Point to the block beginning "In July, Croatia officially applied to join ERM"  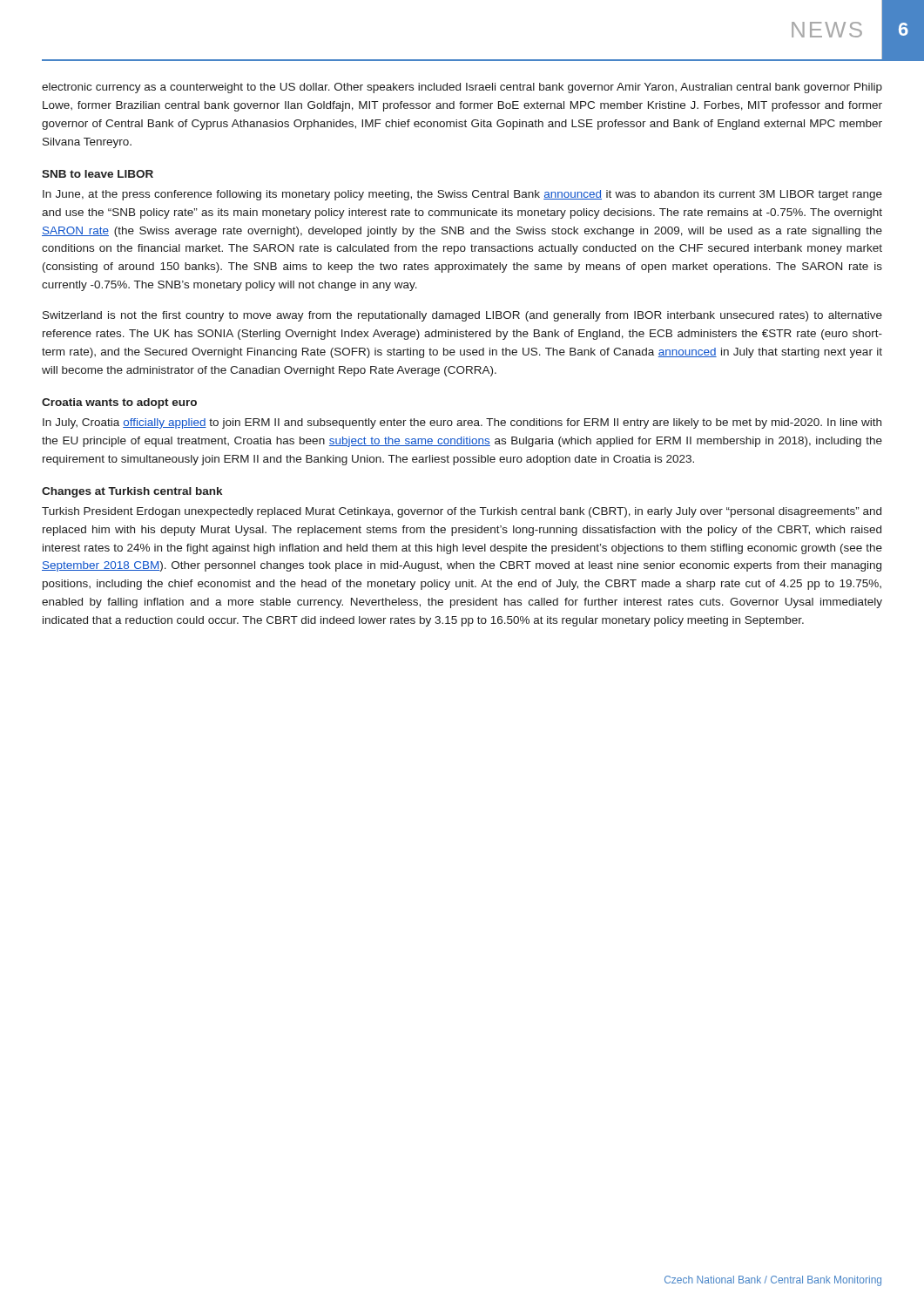tap(462, 440)
